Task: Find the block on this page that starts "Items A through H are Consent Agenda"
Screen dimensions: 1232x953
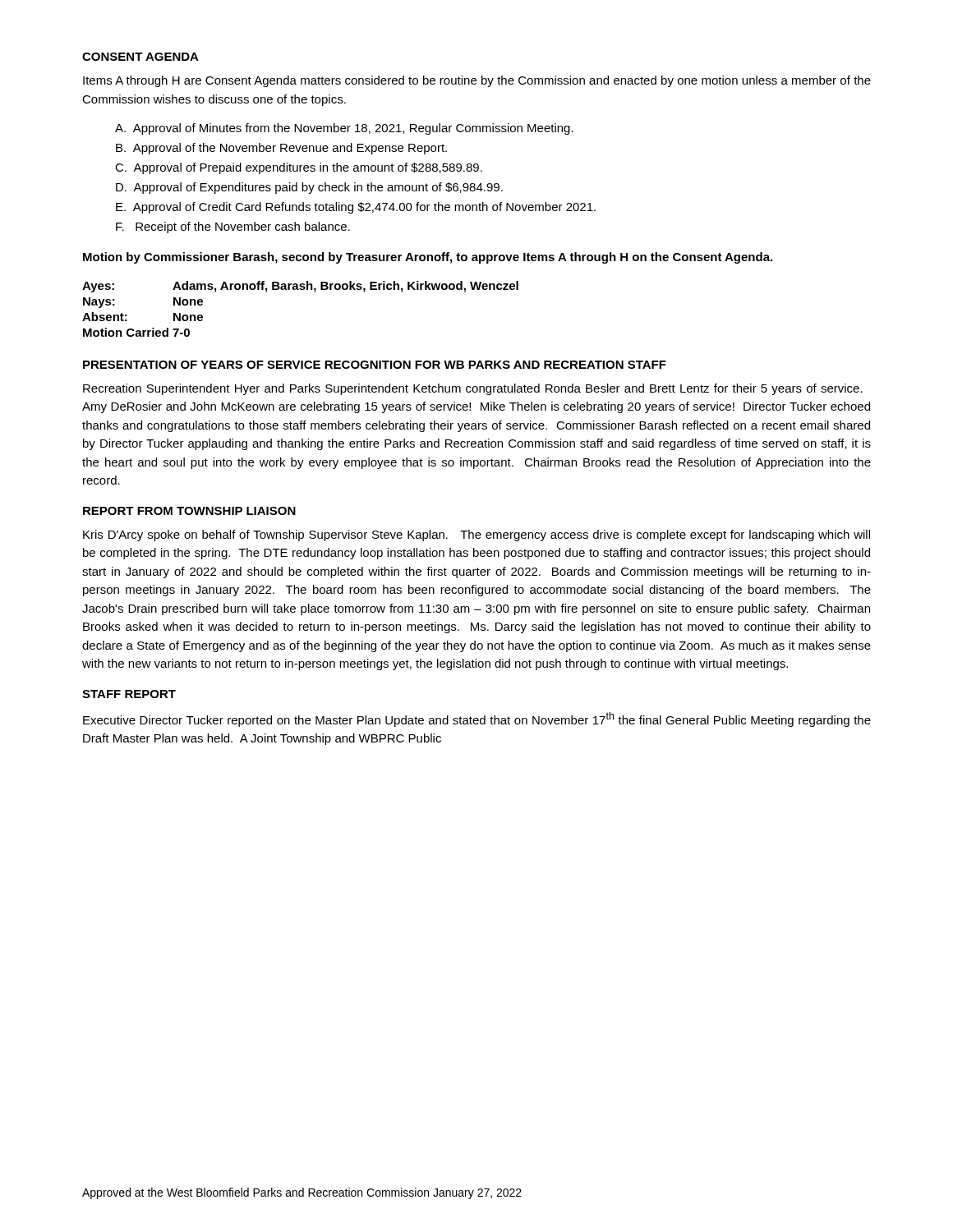Action: (x=476, y=89)
